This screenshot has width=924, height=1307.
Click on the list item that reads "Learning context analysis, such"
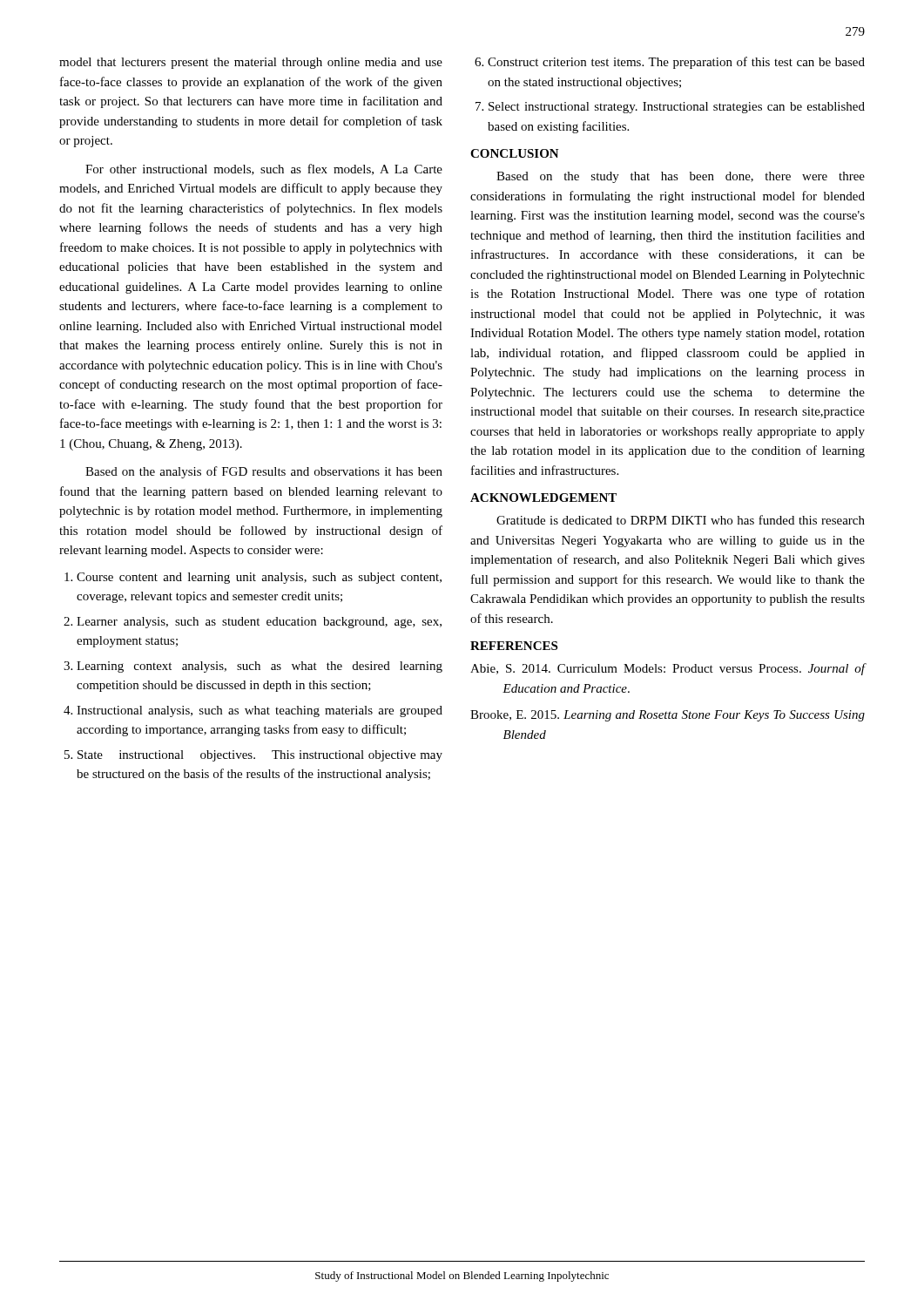260,675
